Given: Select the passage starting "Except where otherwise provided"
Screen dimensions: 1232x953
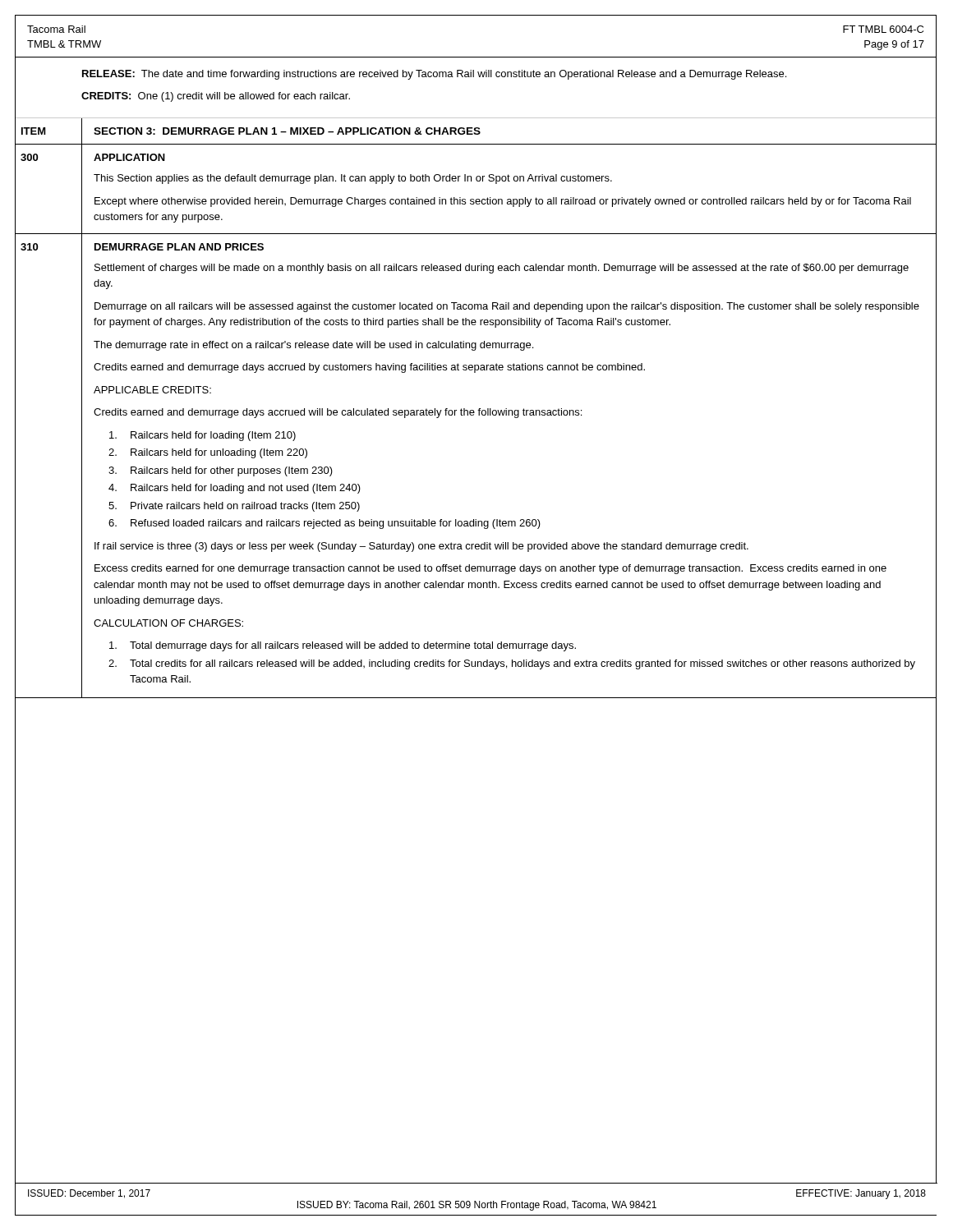Looking at the screenshot, I should [x=503, y=209].
